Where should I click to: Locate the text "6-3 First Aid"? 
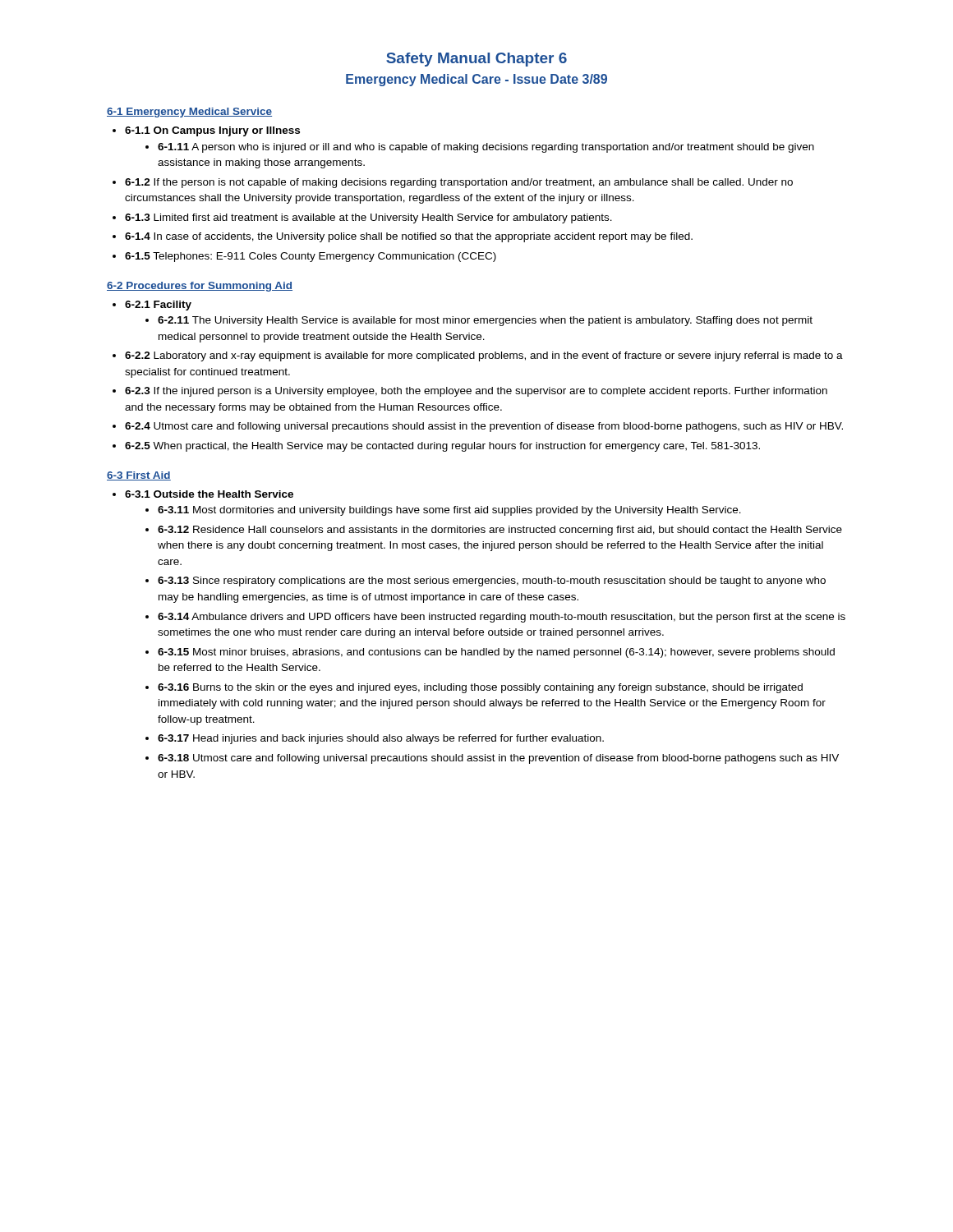tap(139, 475)
